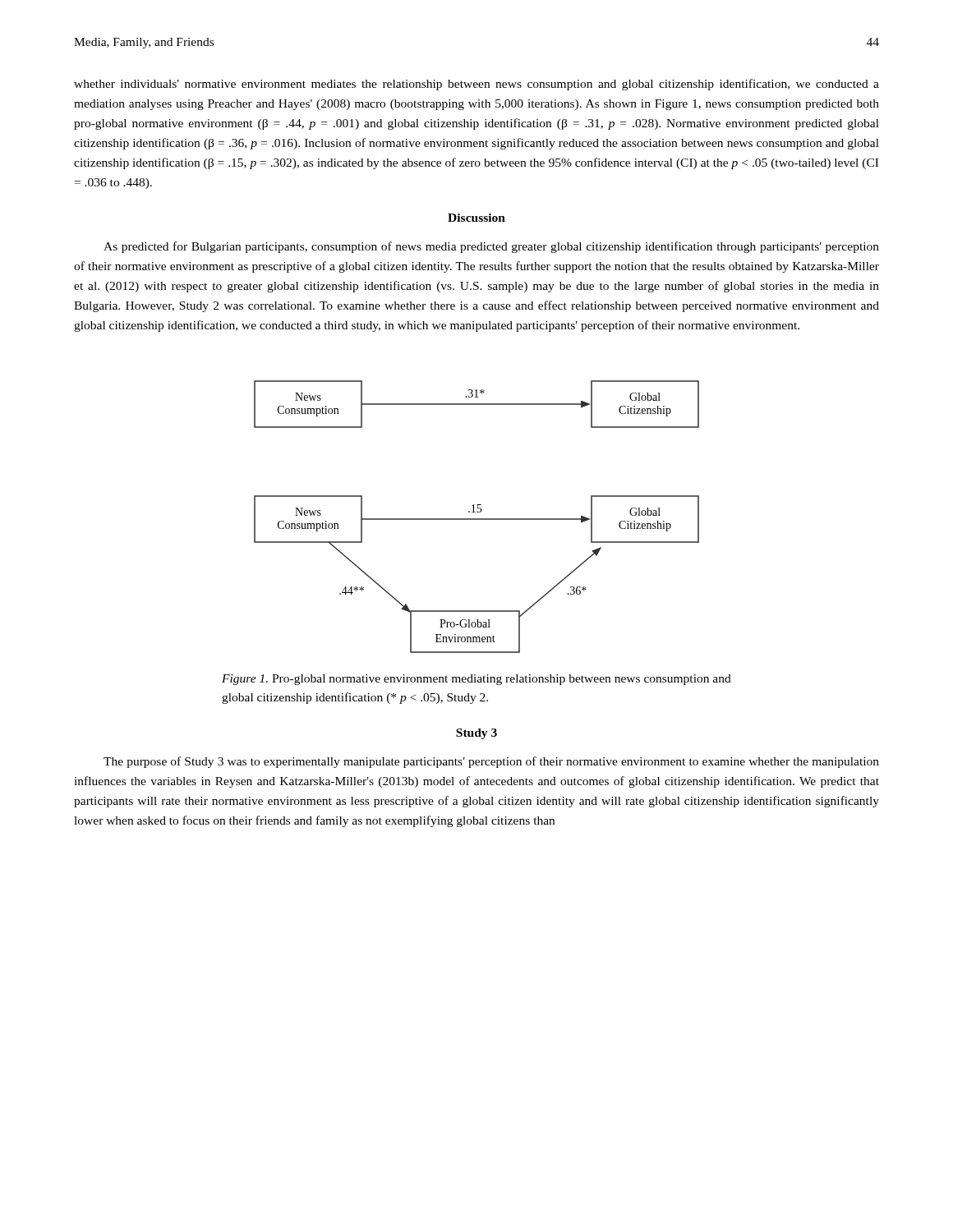Select the section header that reads "Study 3"
Viewport: 953px width, 1232px height.
pyautogui.click(x=476, y=732)
